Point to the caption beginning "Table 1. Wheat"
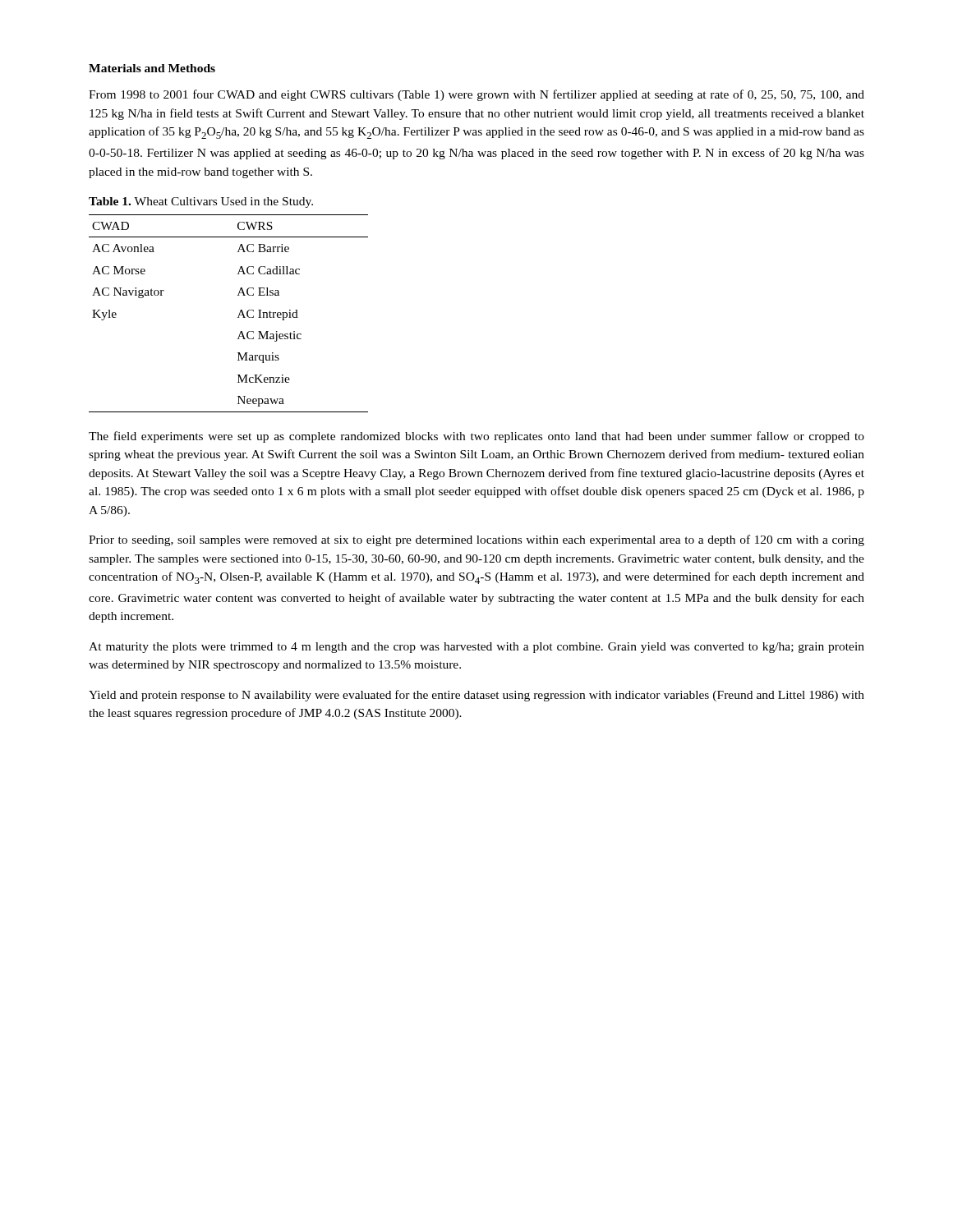 point(201,201)
